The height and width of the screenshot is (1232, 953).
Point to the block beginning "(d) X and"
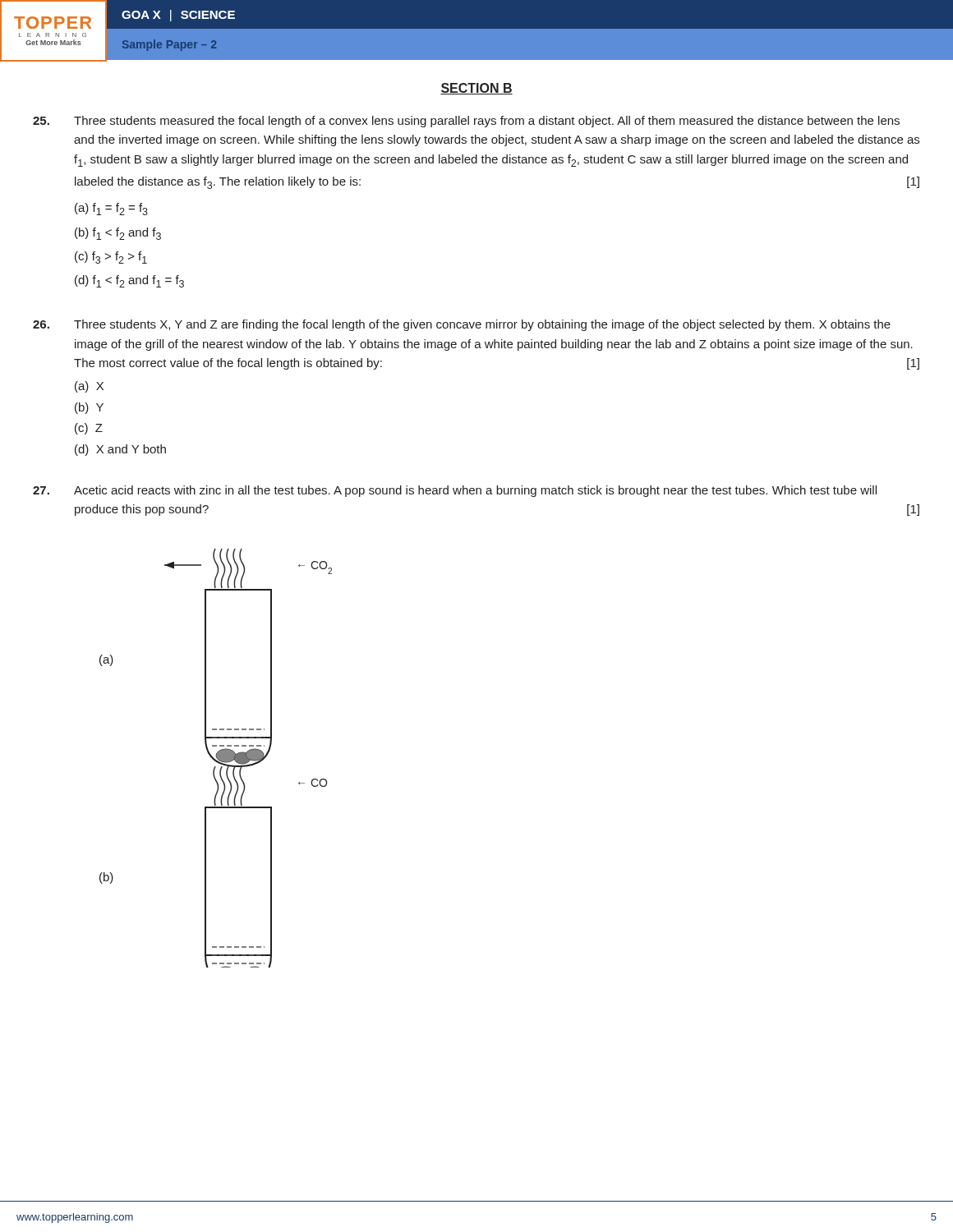click(120, 448)
